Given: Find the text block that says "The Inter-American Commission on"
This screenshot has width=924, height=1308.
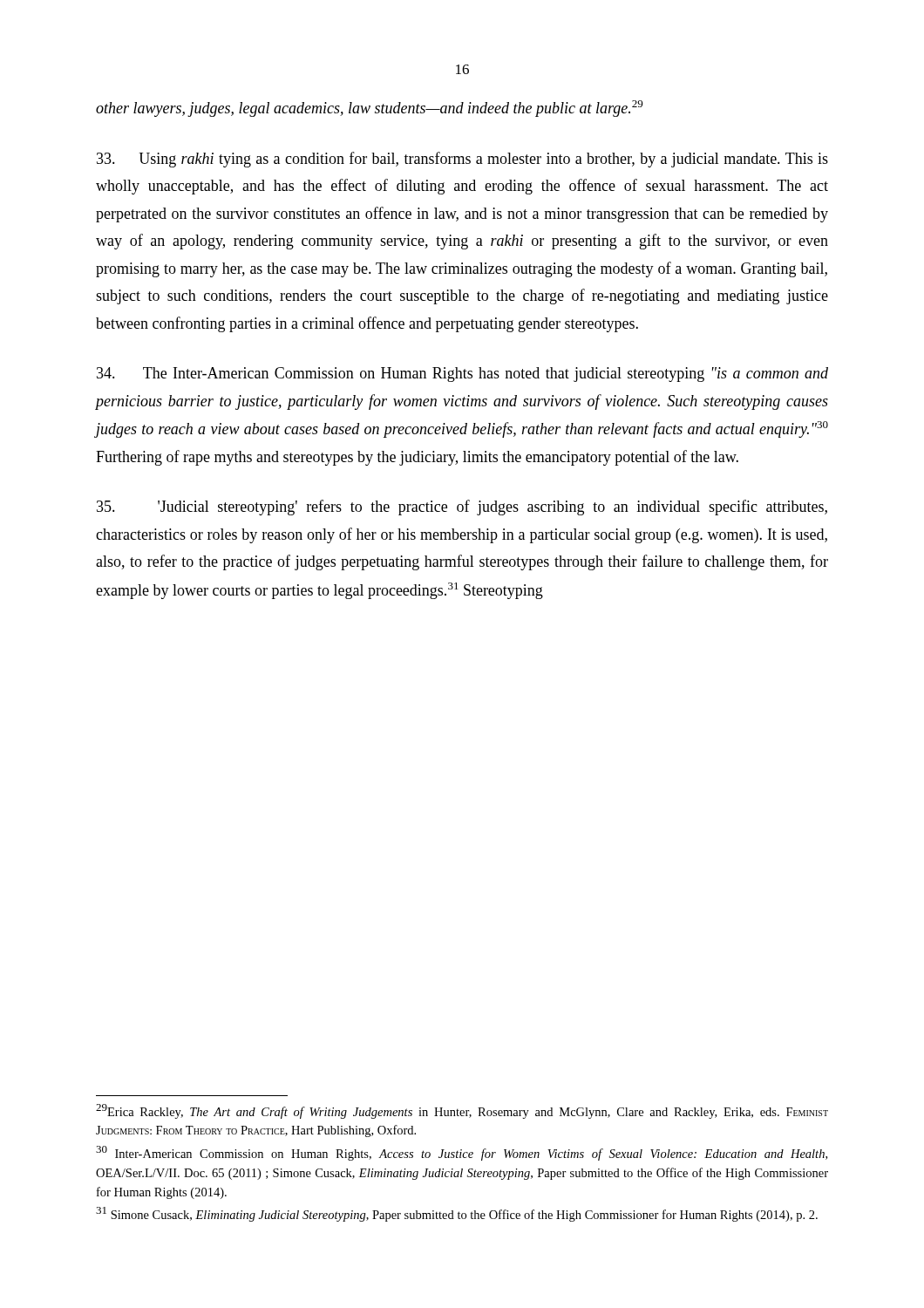Looking at the screenshot, I should pos(462,415).
